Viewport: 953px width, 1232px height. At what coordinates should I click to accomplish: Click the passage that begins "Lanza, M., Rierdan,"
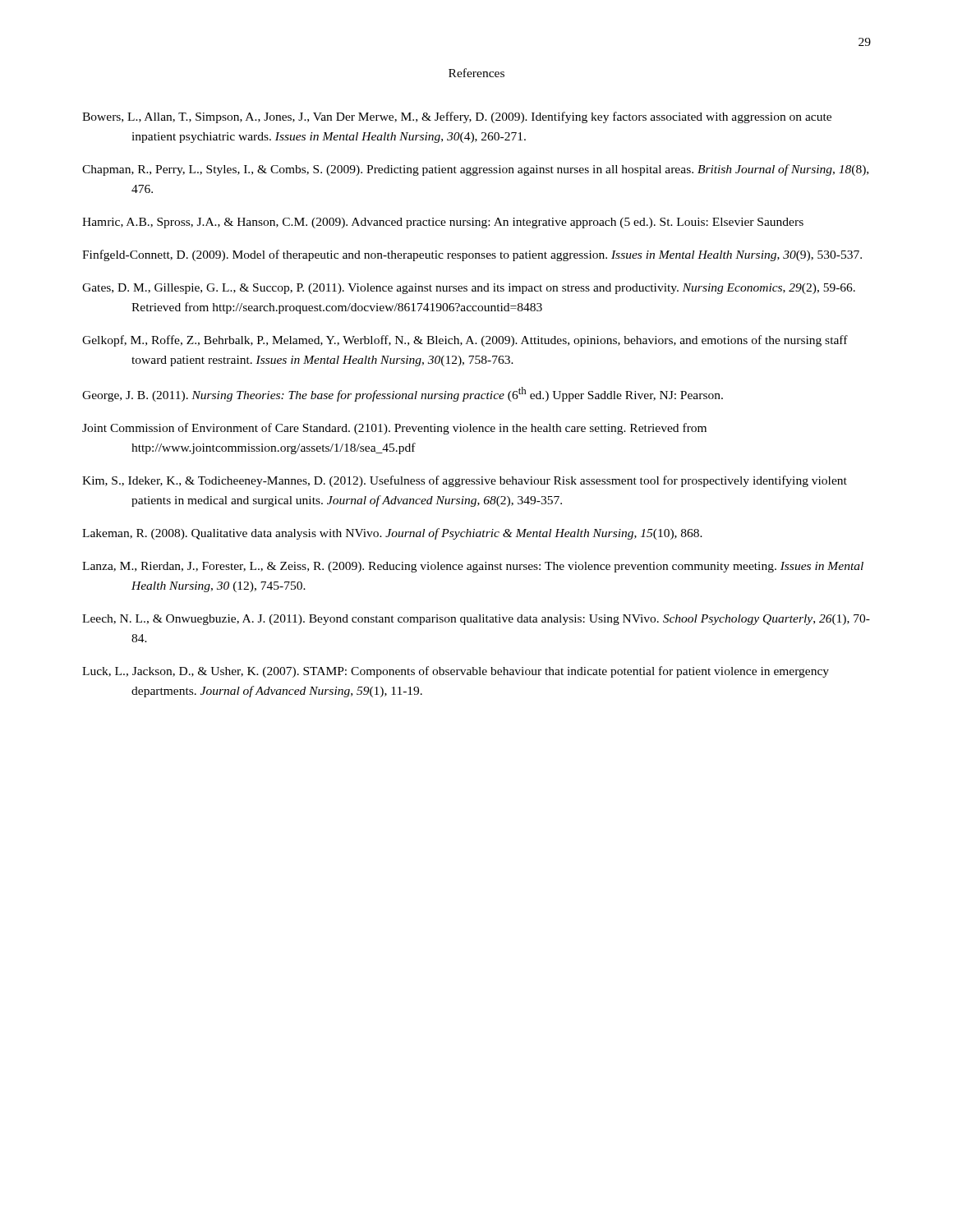[x=473, y=576]
